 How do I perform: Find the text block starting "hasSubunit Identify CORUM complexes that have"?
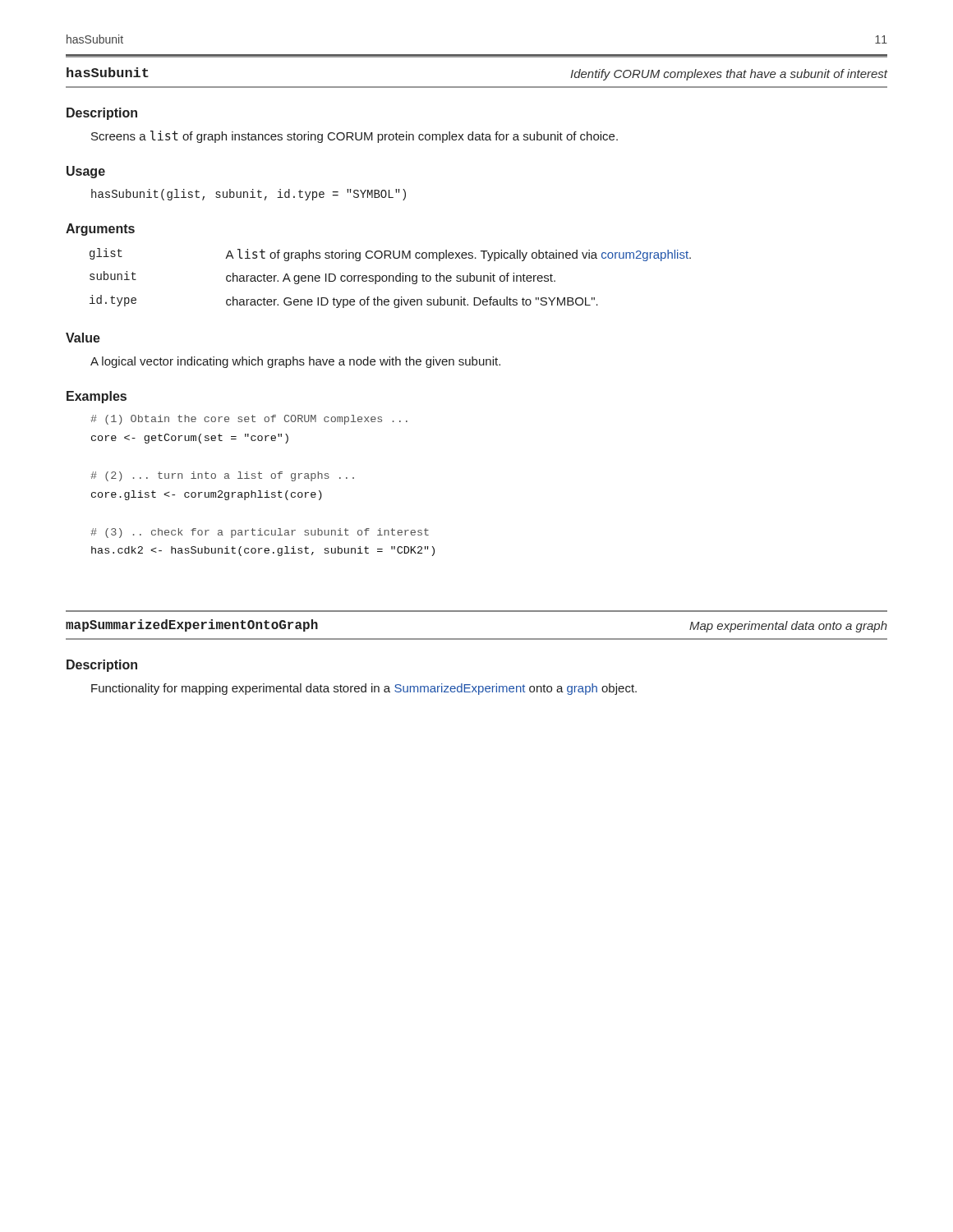coord(105,74)
